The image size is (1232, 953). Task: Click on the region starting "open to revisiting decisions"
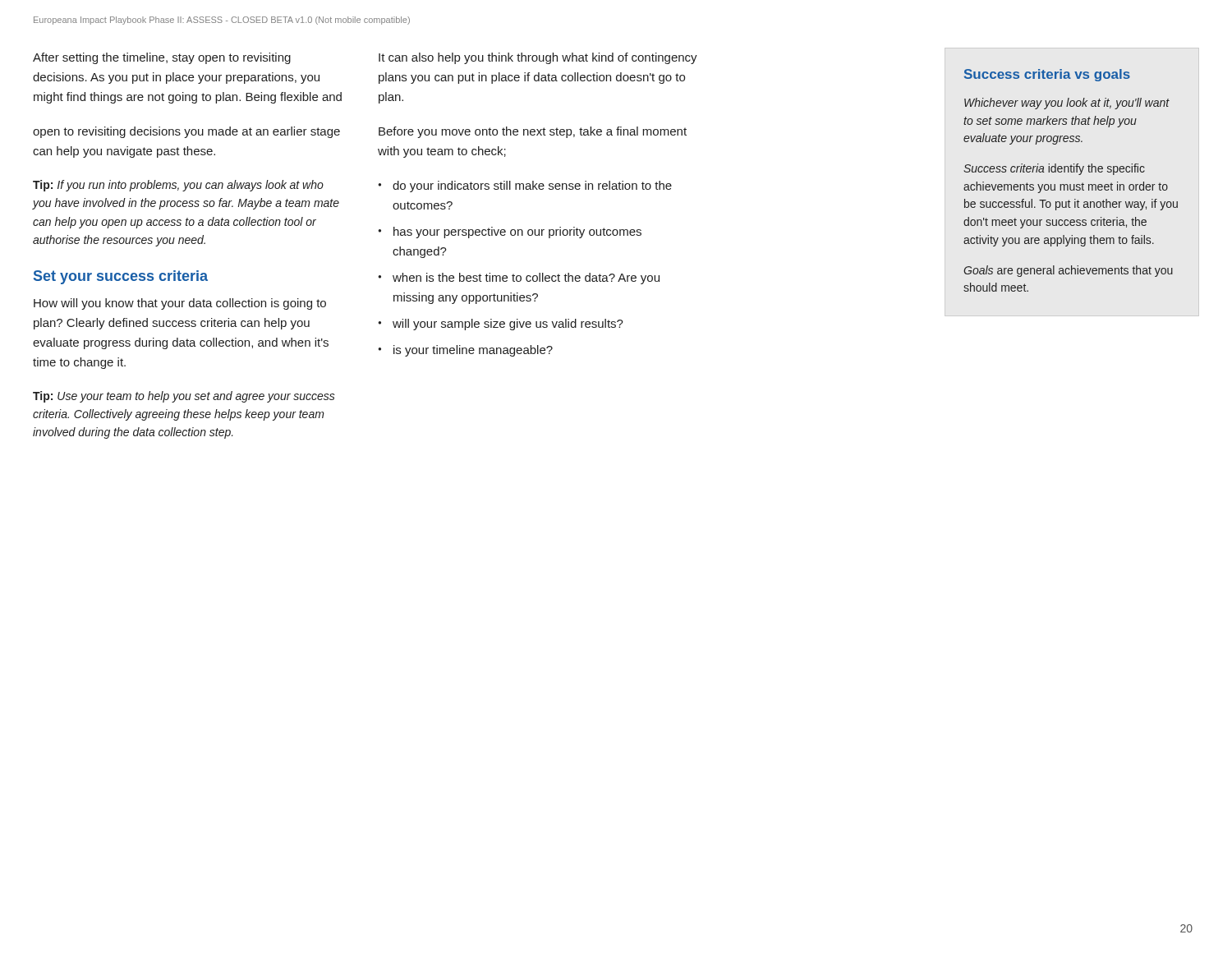tap(187, 141)
